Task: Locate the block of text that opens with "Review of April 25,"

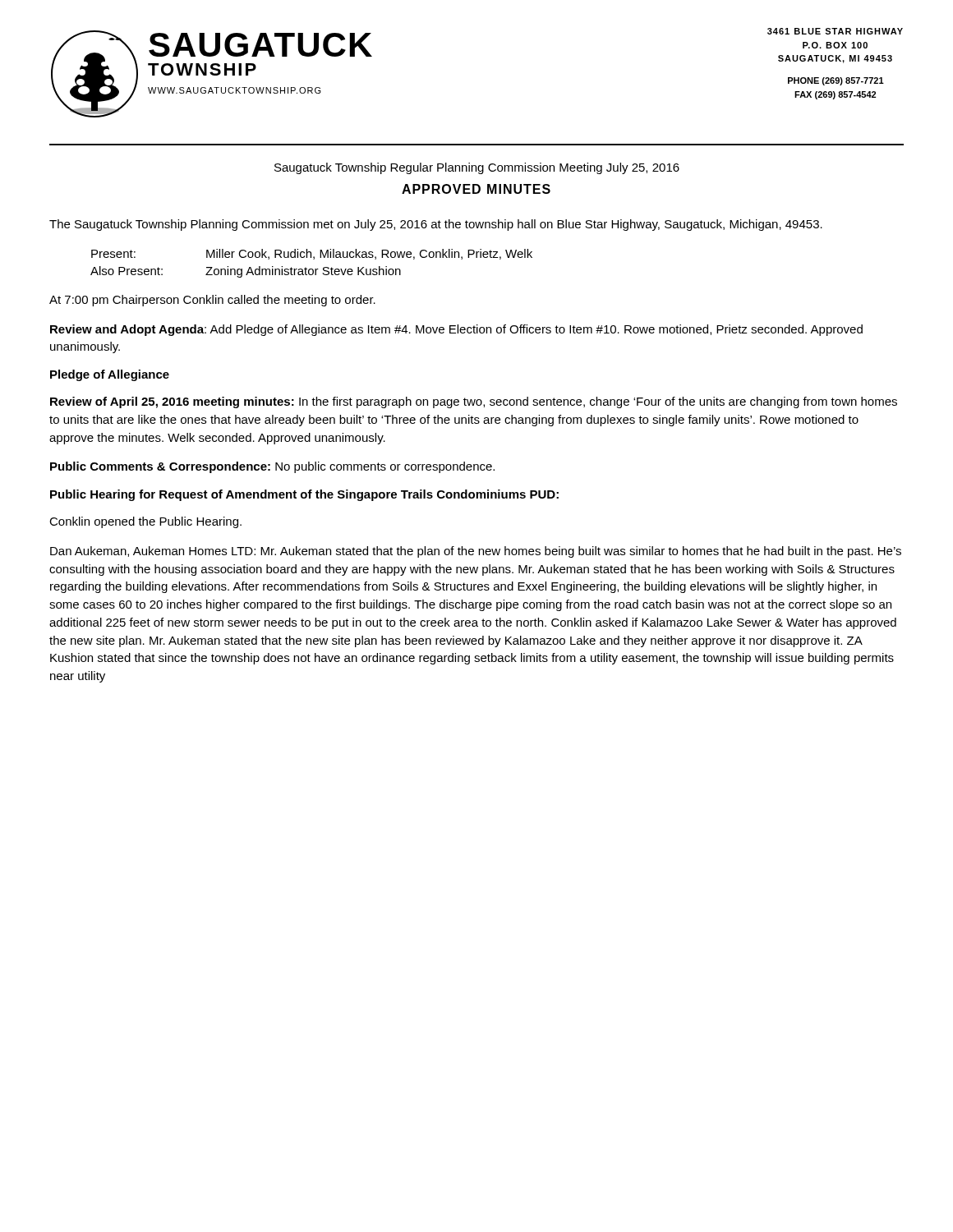Action: pos(473,419)
